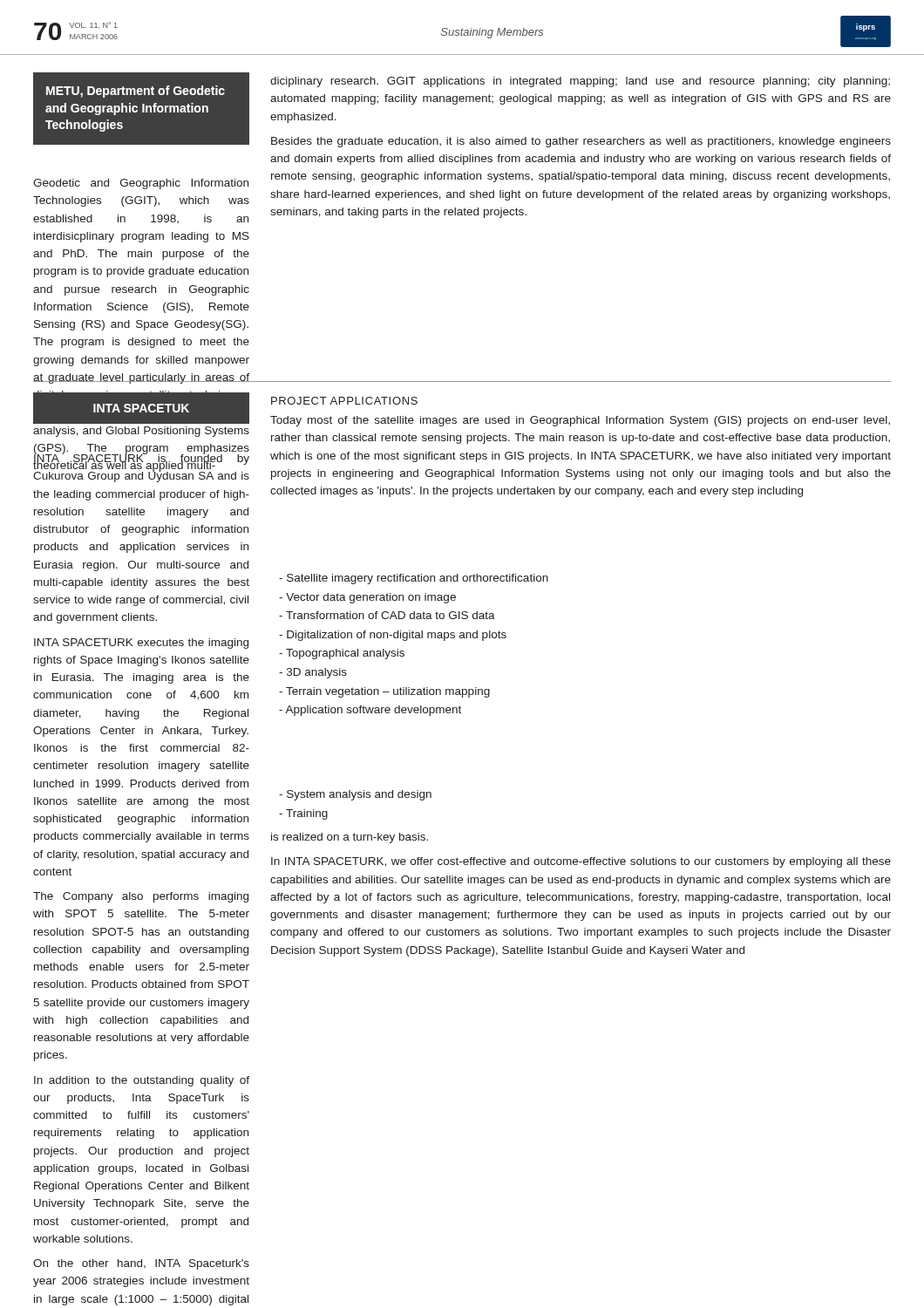Point to the block starting "Vector data generation on"

click(x=367, y=598)
